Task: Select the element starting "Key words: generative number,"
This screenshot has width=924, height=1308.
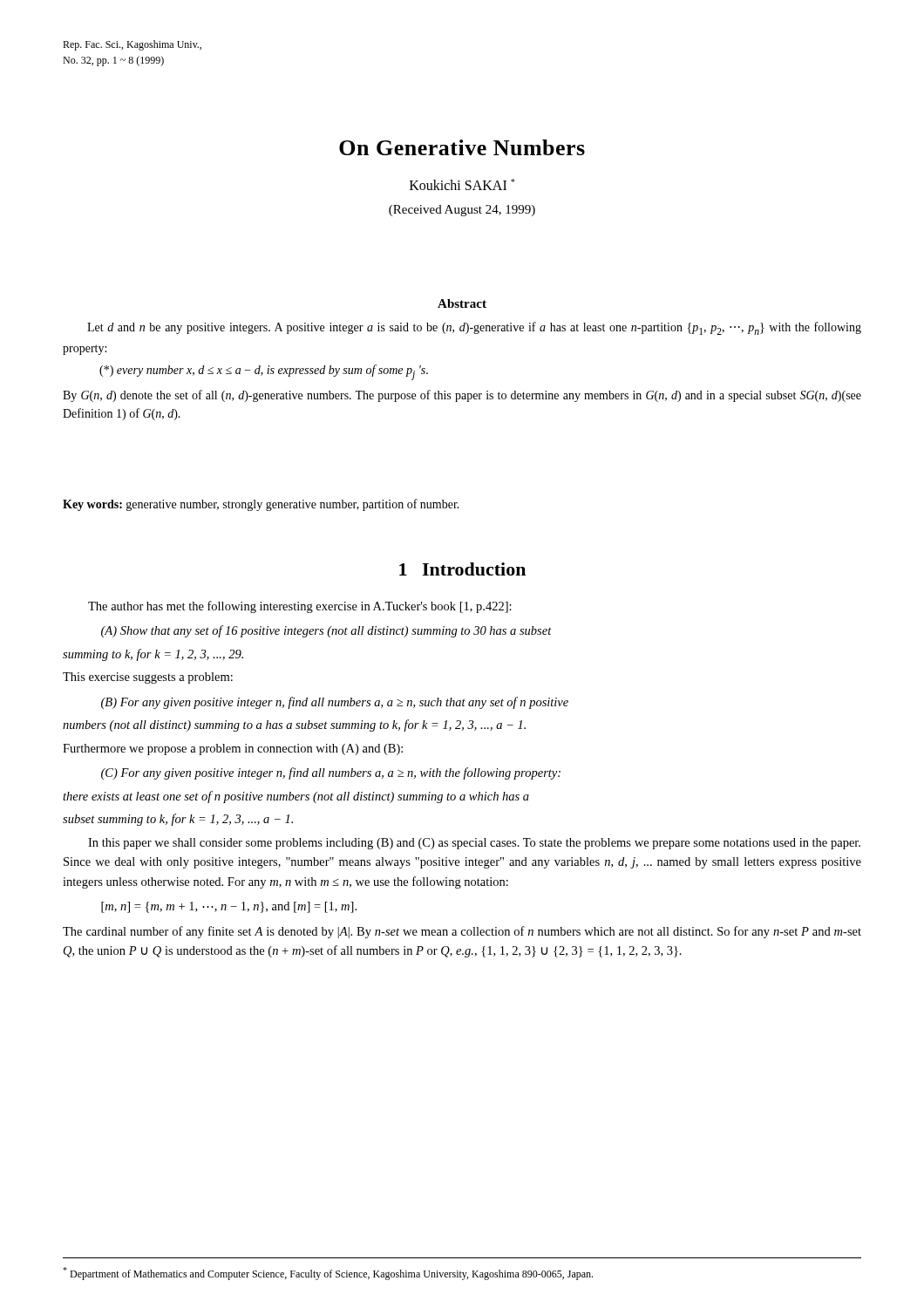Action: point(261,504)
